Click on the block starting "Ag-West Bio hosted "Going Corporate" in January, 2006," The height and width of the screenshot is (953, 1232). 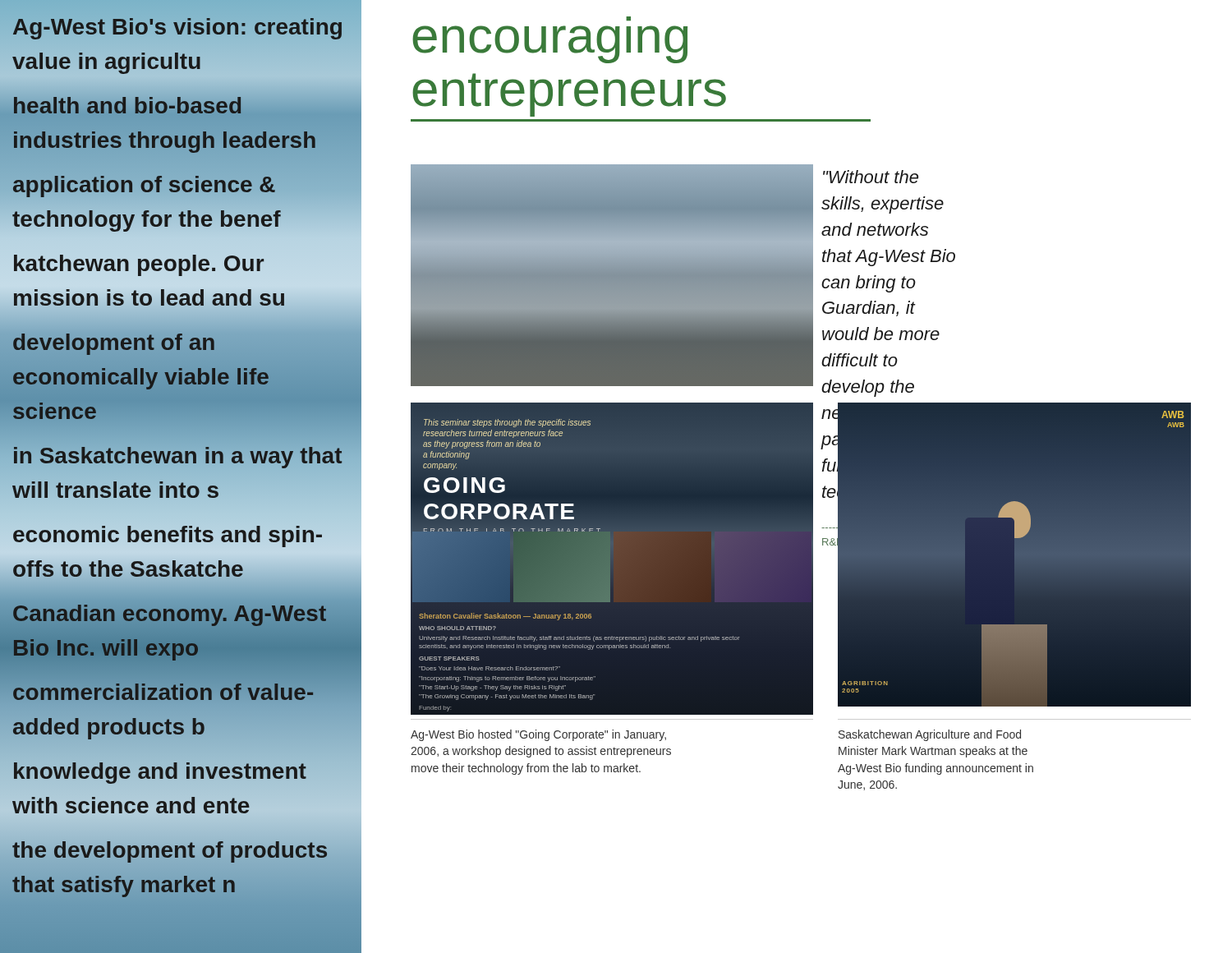click(x=541, y=751)
